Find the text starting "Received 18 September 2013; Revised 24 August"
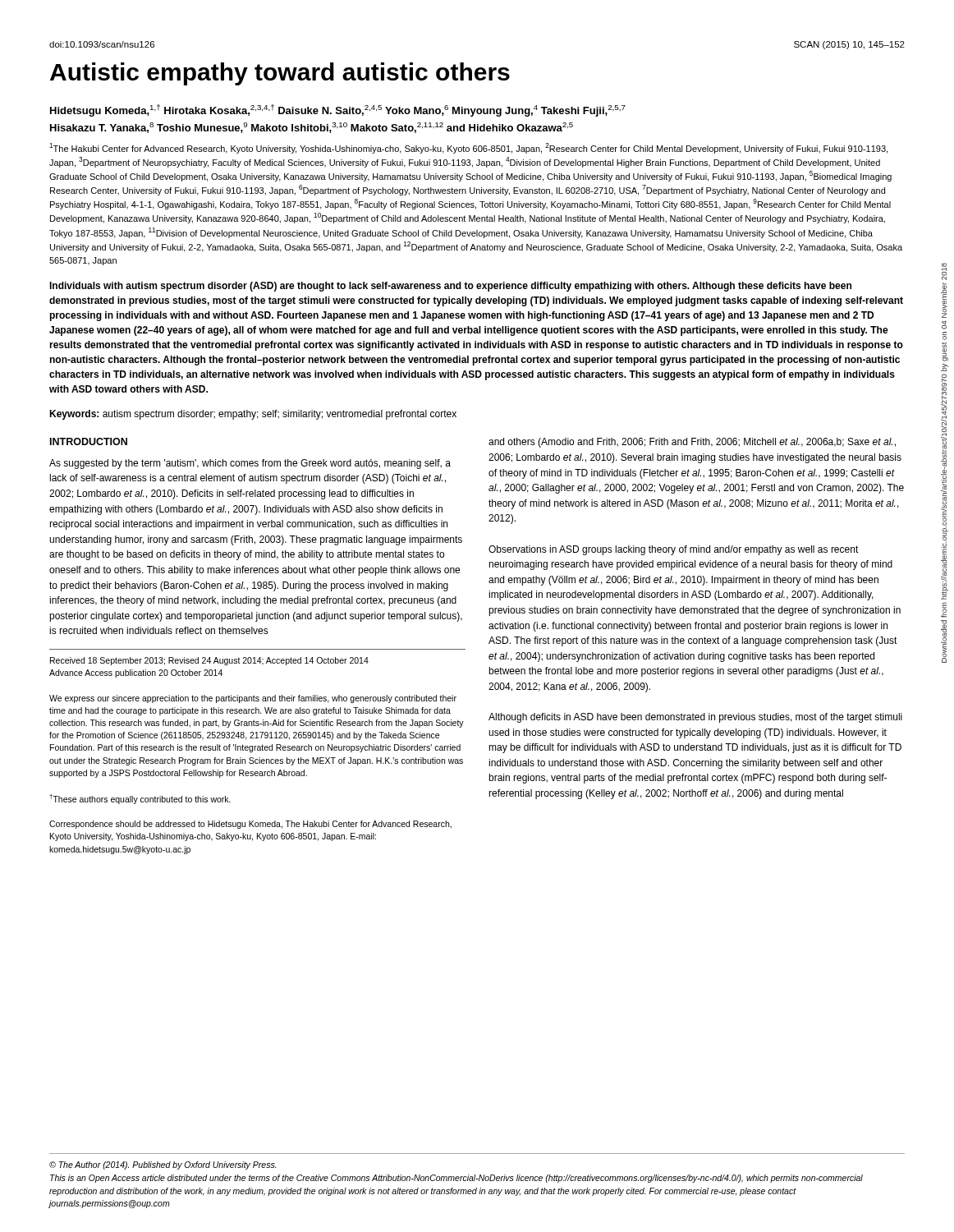Viewport: 954px width, 1232px height. click(256, 755)
